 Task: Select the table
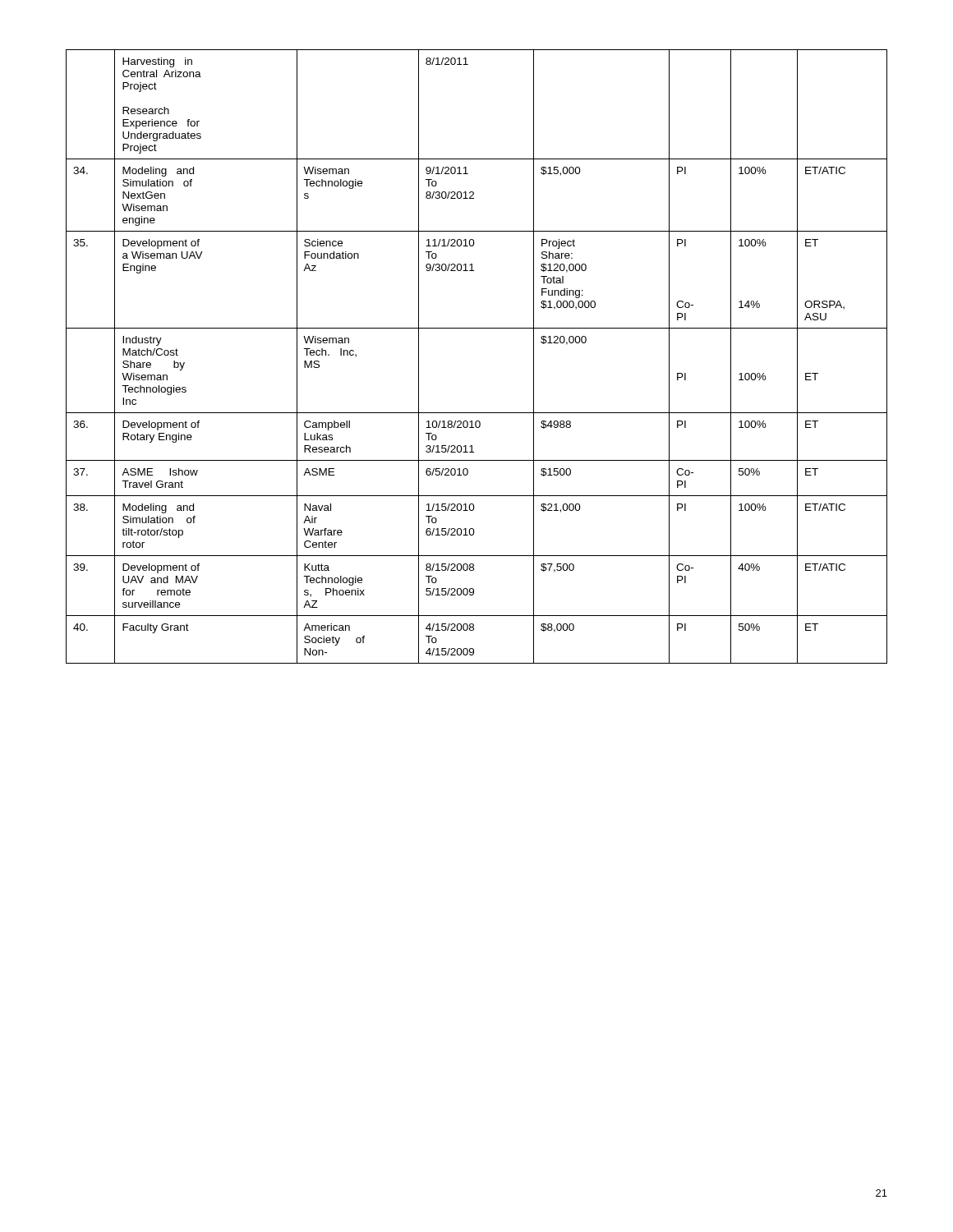tap(476, 356)
